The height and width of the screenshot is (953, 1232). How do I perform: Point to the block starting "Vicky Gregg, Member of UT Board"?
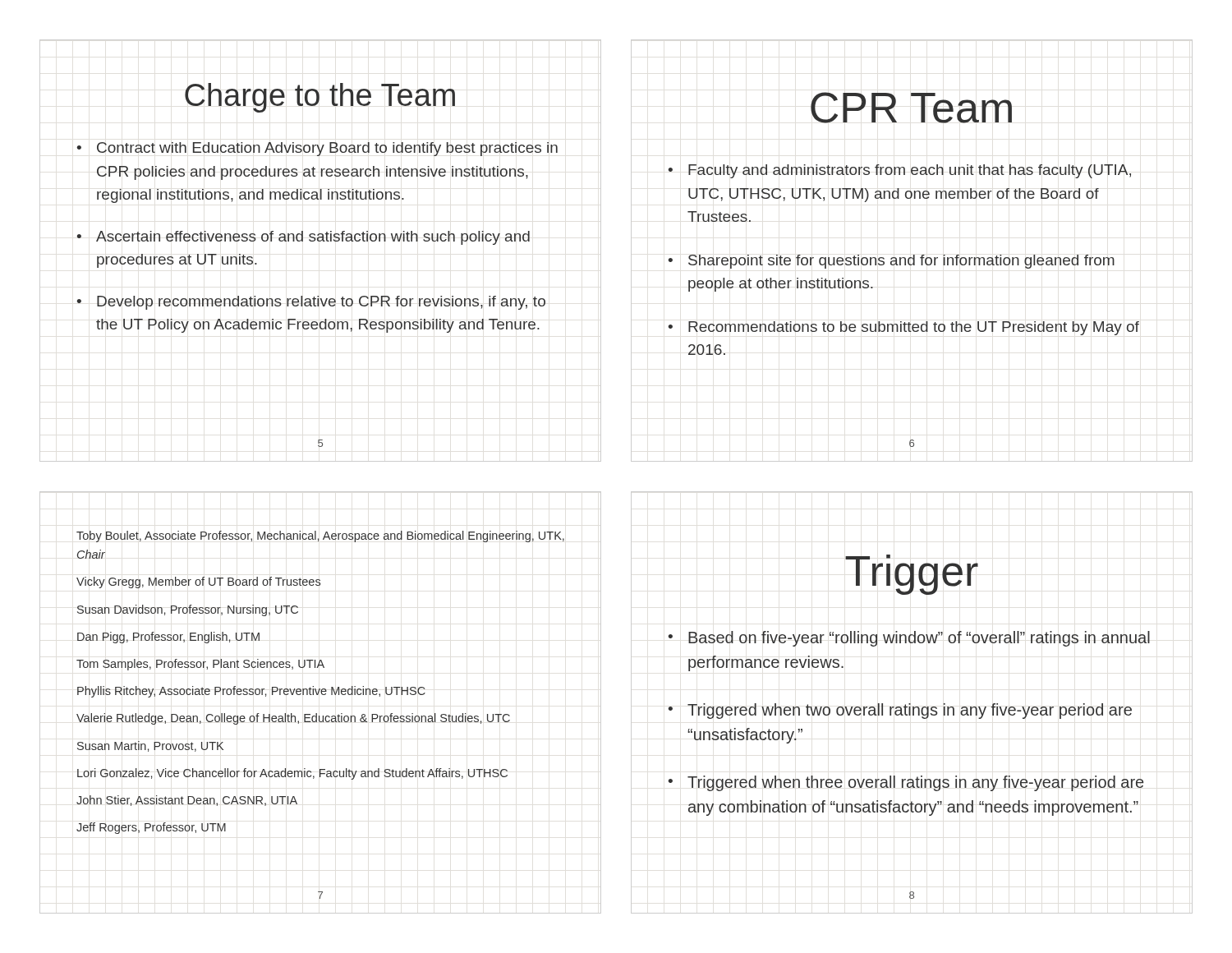[x=199, y=582]
